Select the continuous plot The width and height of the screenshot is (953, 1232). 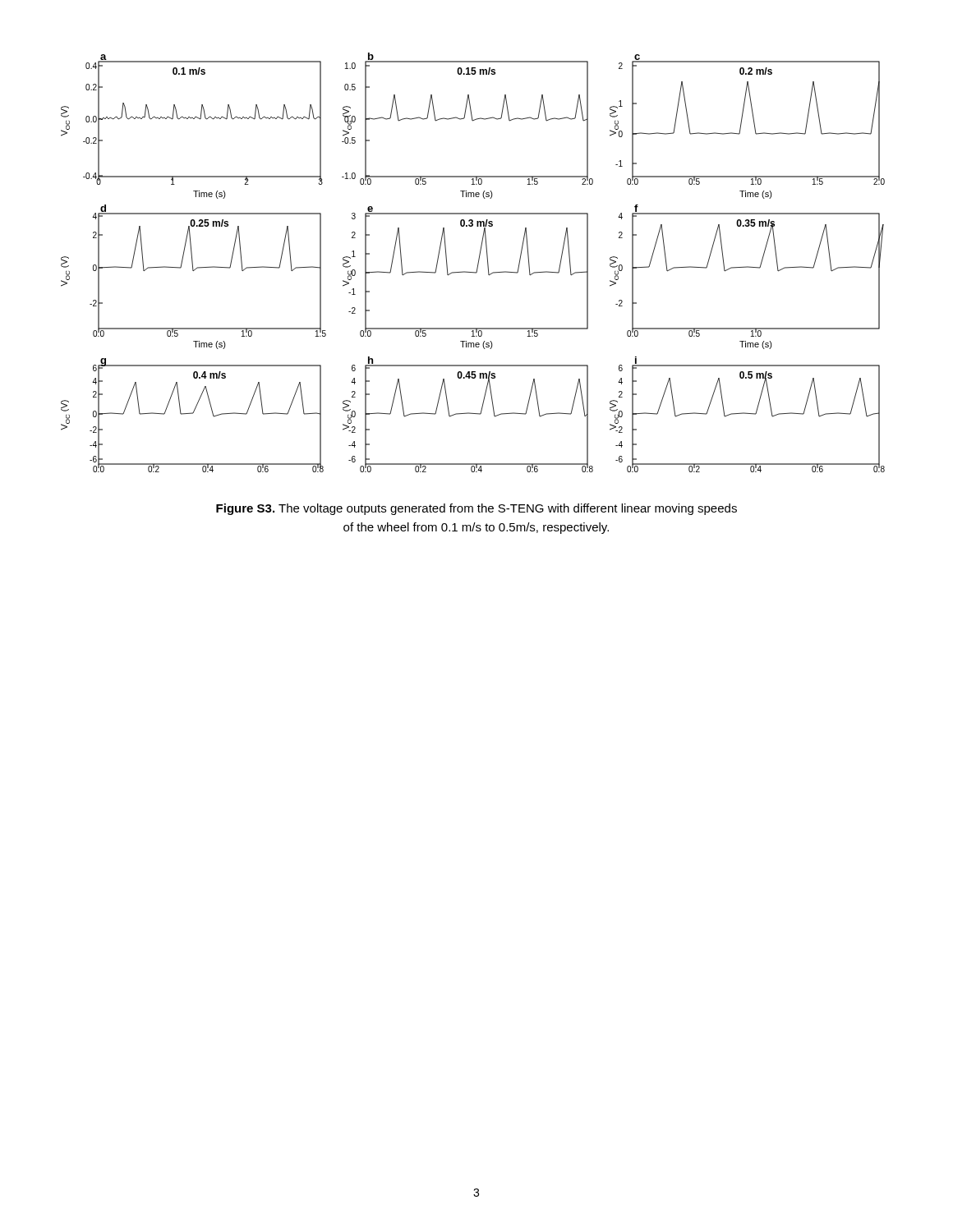click(x=476, y=259)
